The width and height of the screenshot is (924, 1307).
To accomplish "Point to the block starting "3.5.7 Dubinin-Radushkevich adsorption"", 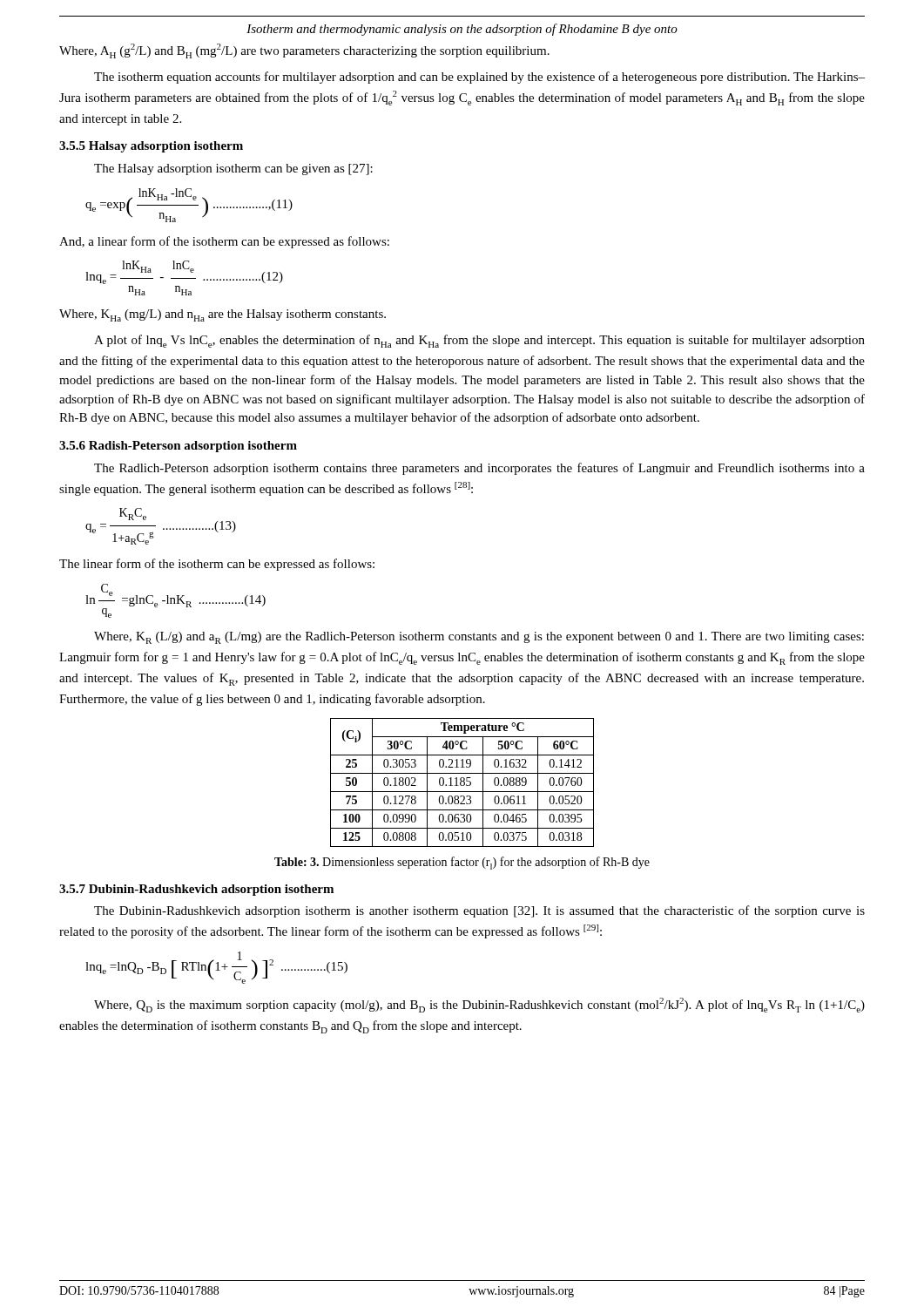I will coord(196,890).
